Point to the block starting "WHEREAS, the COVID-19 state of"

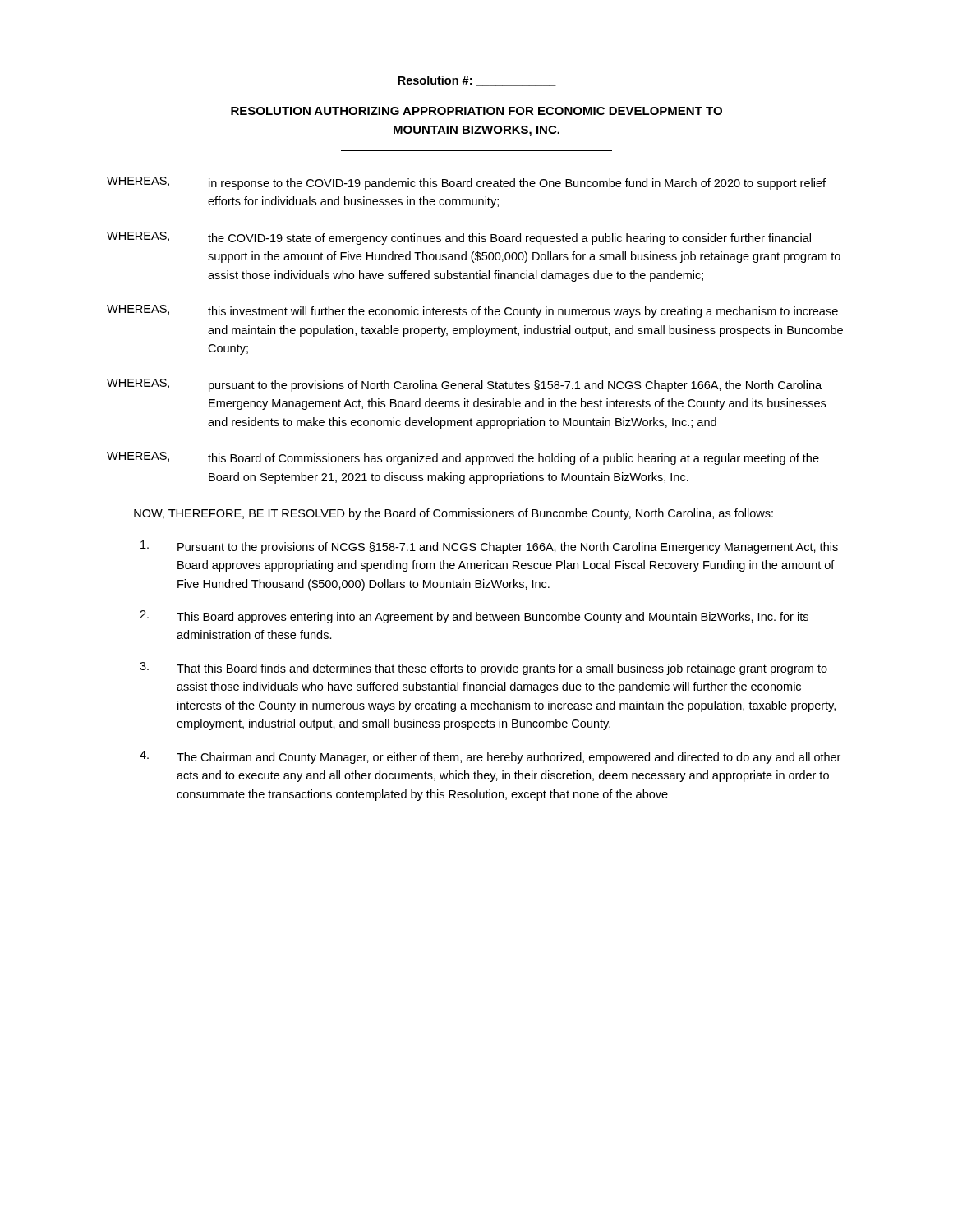pyautogui.click(x=476, y=257)
